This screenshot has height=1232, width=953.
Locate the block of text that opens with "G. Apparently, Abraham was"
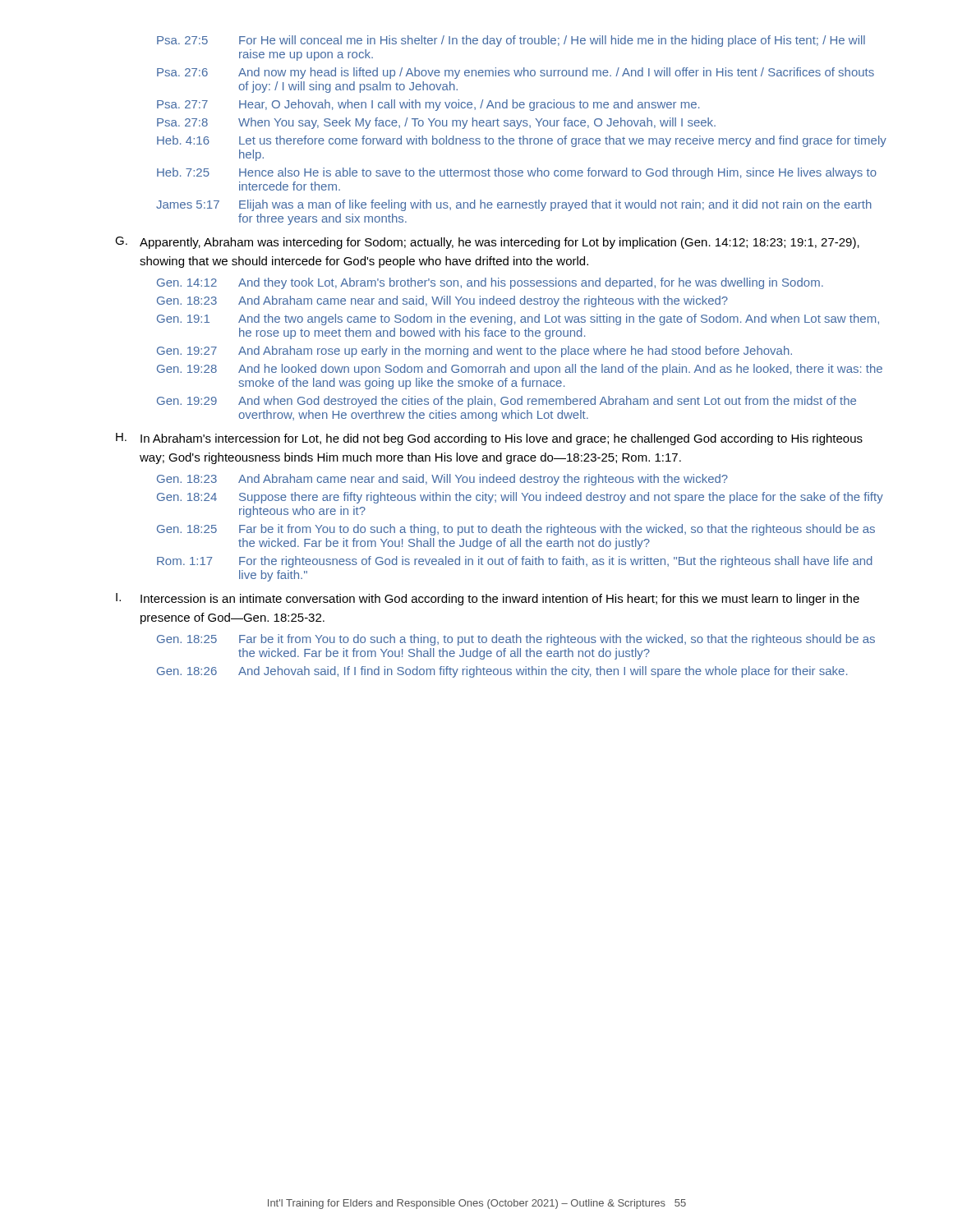point(501,252)
